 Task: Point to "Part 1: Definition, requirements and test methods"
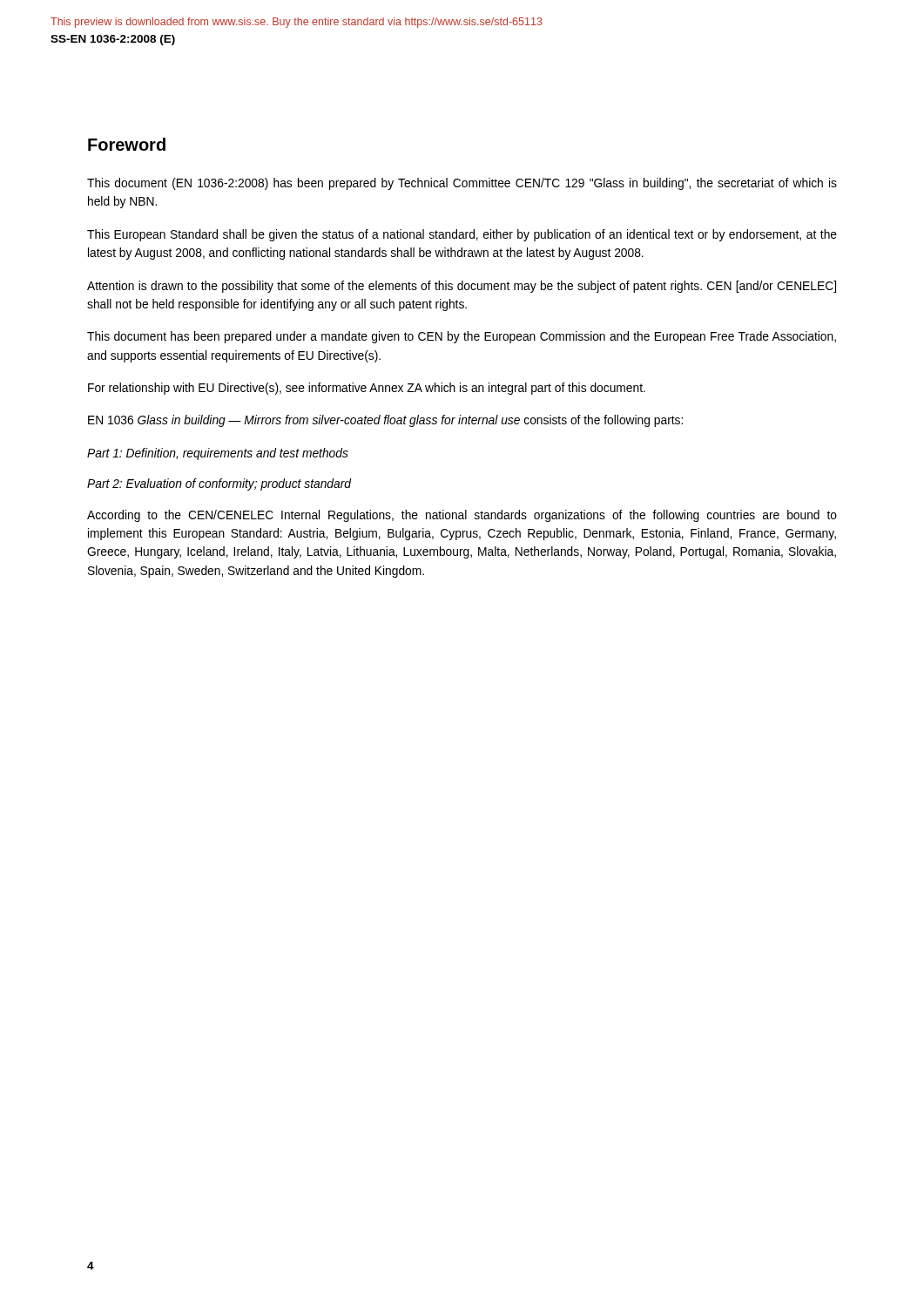[218, 453]
